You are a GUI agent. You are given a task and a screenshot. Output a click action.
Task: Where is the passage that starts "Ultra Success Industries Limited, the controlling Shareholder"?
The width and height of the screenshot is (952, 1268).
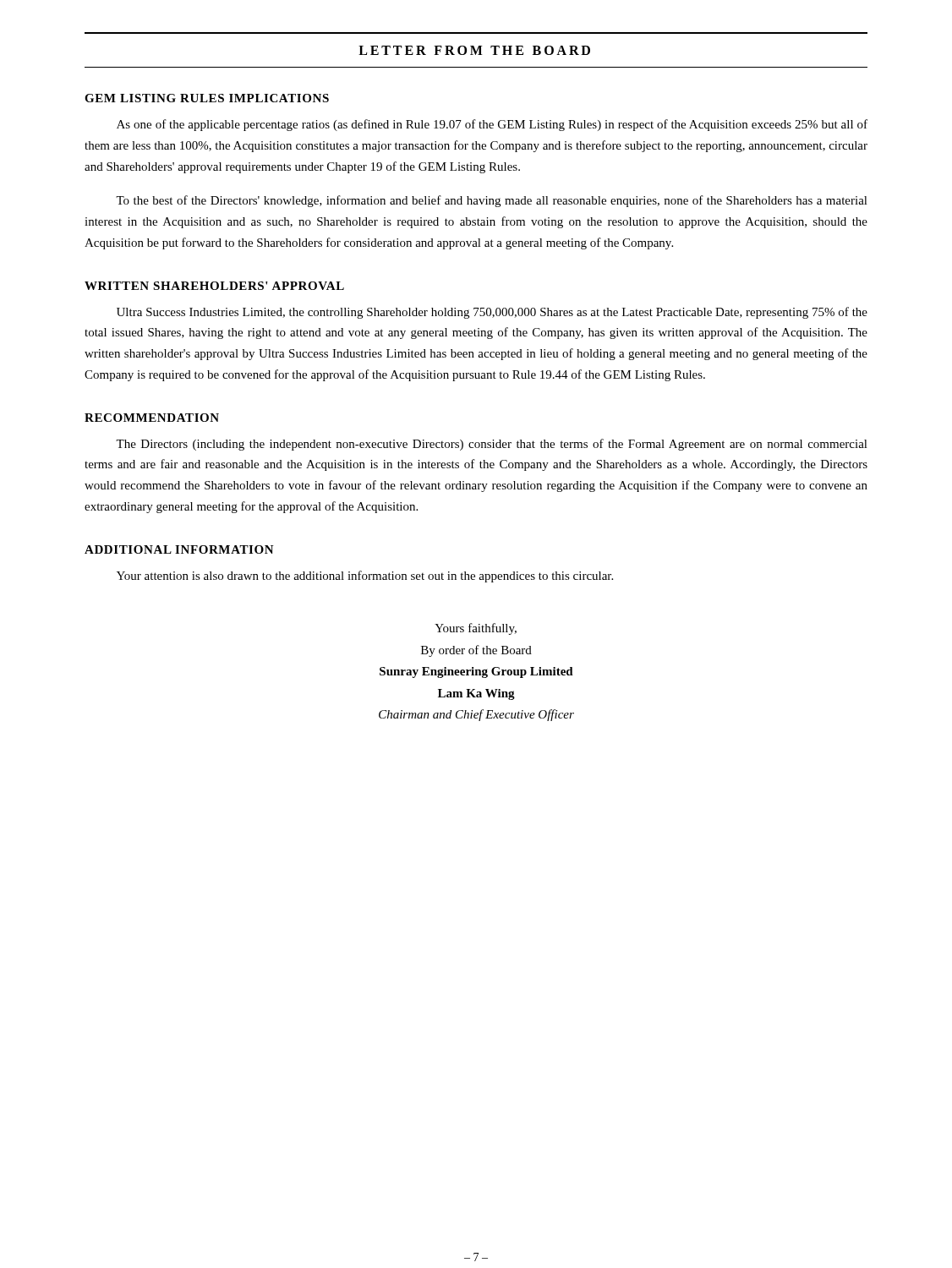pos(476,343)
